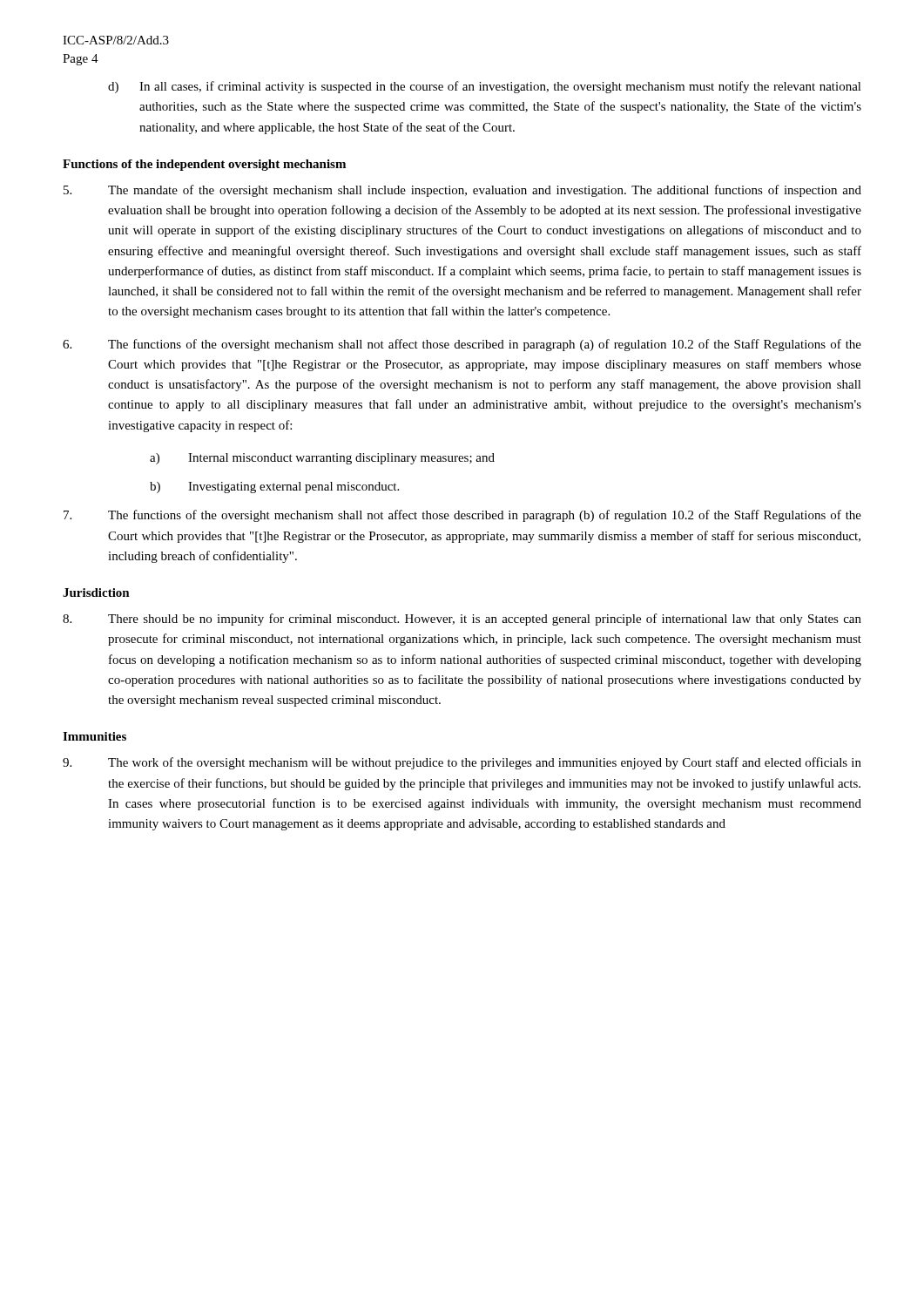Viewport: 924px width, 1307px height.
Task: Point to the passage starting "The work of the oversight mechanism will be"
Action: pyautogui.click(x=462, y=794)
